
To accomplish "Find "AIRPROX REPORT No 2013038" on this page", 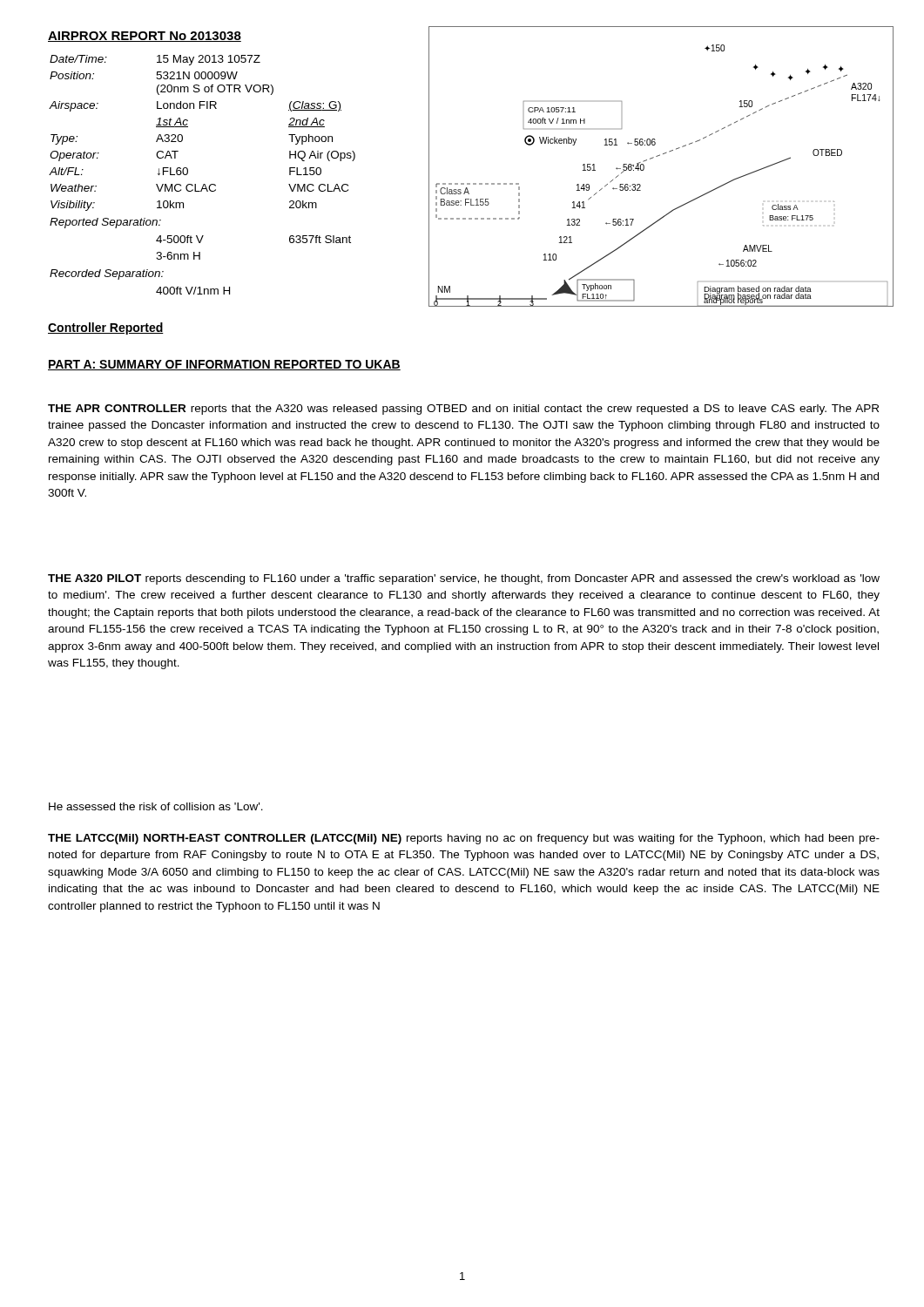I will pos(144,35).
